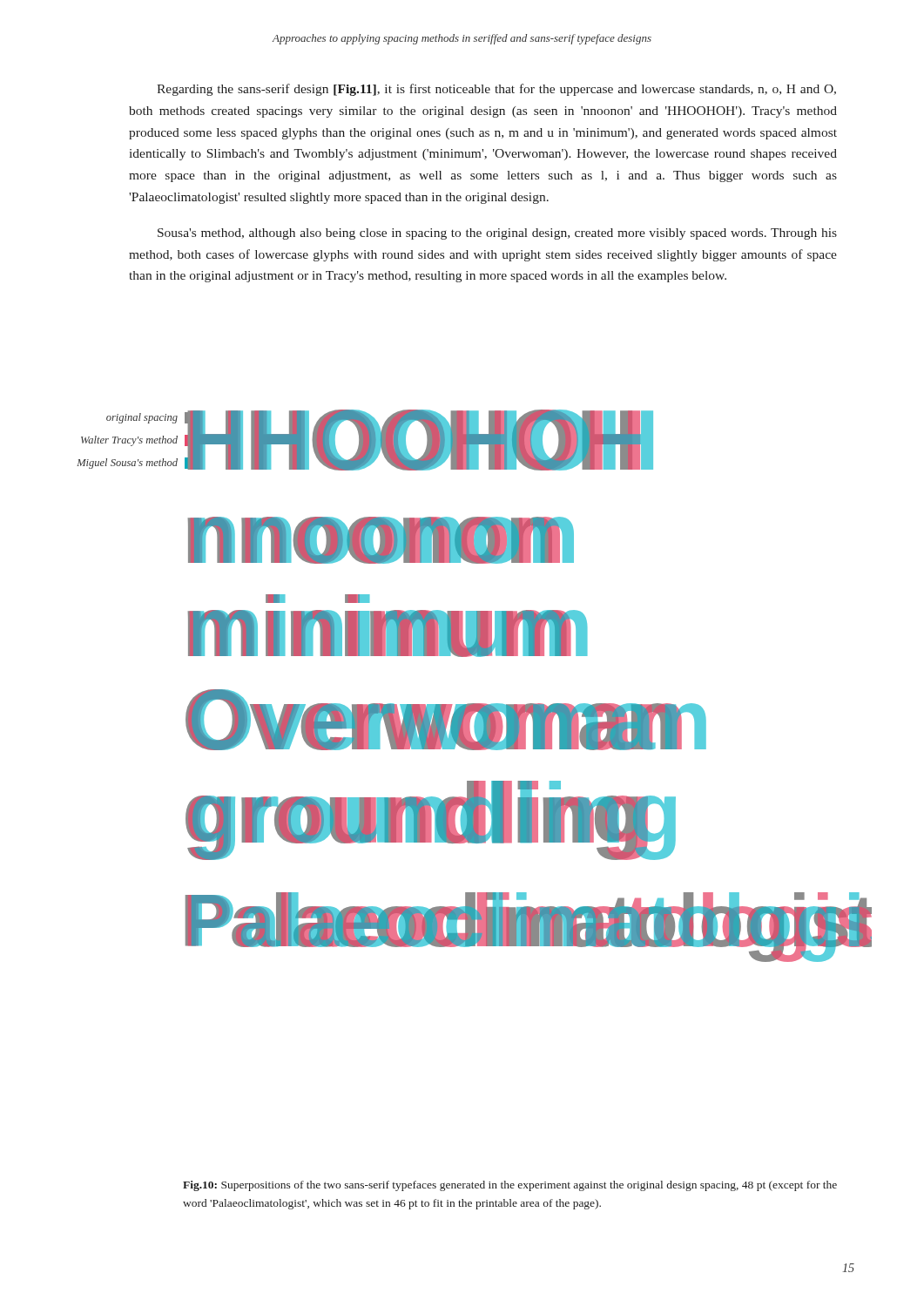Find "Walter Tracy's method" on this page
Screen dimensions: 1307x924
click(138, 440)
